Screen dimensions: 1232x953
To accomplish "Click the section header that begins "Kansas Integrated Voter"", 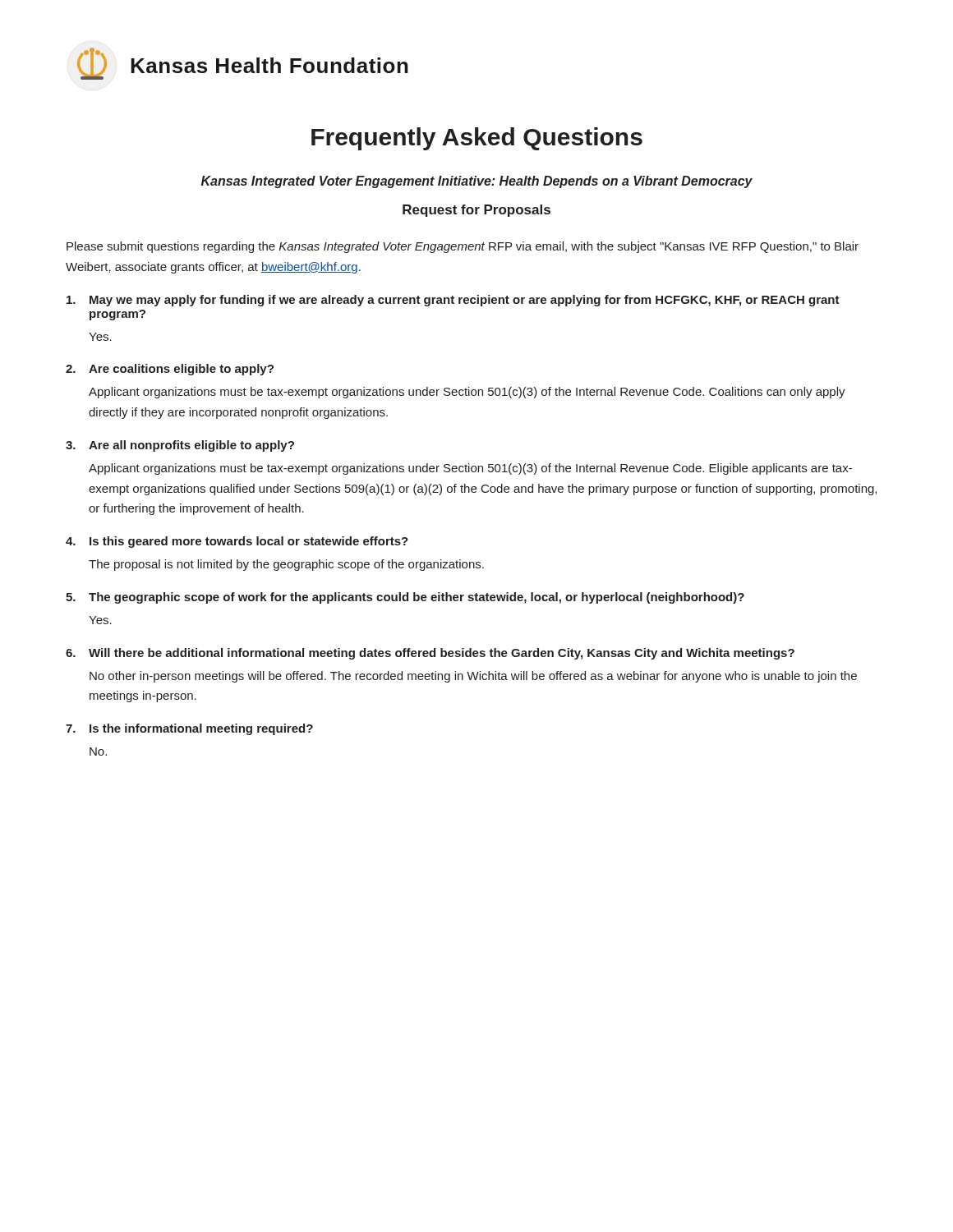I will pos(476,181).
